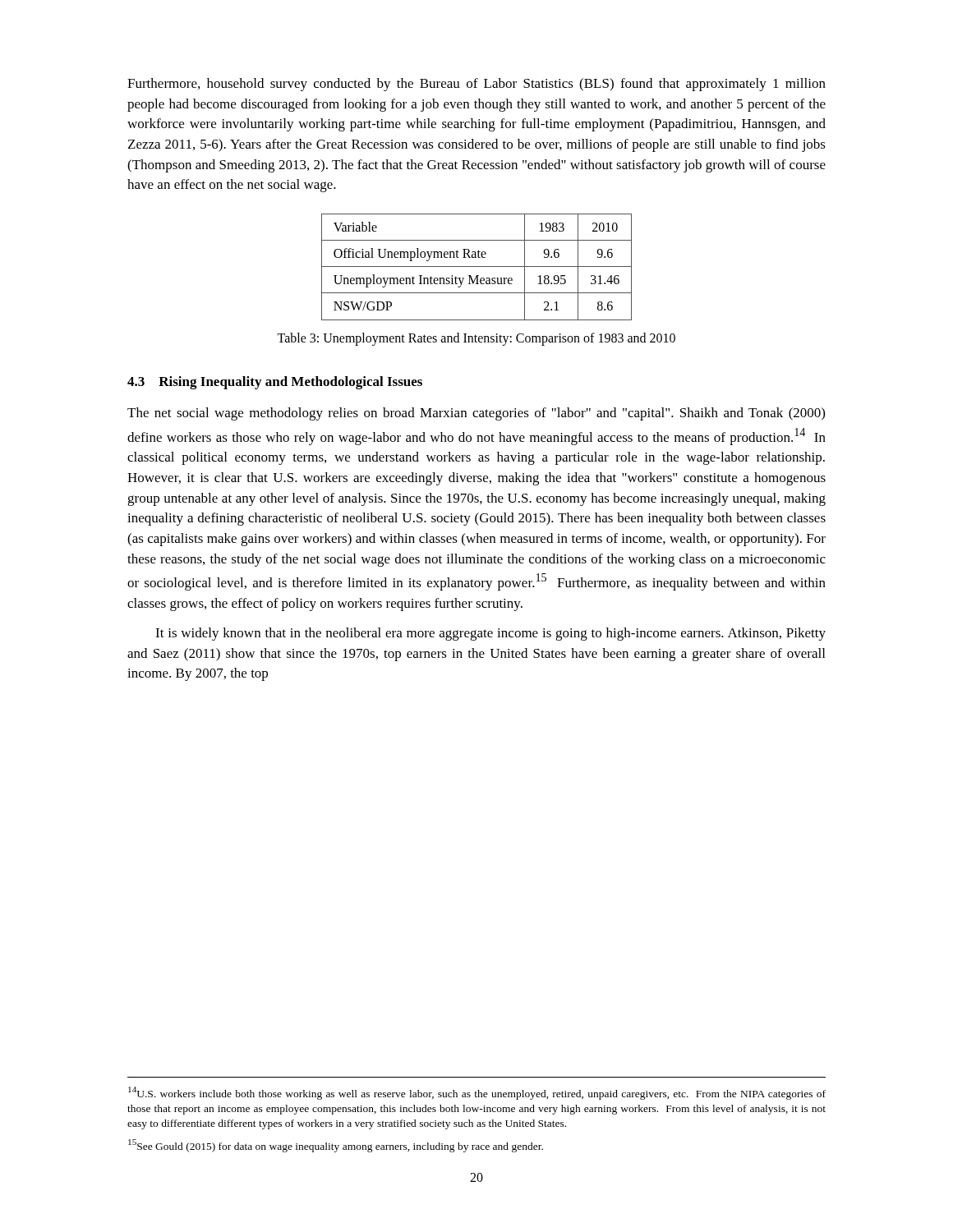Where is the passage that starts "The net social wage methodology"?

(476, 544)
